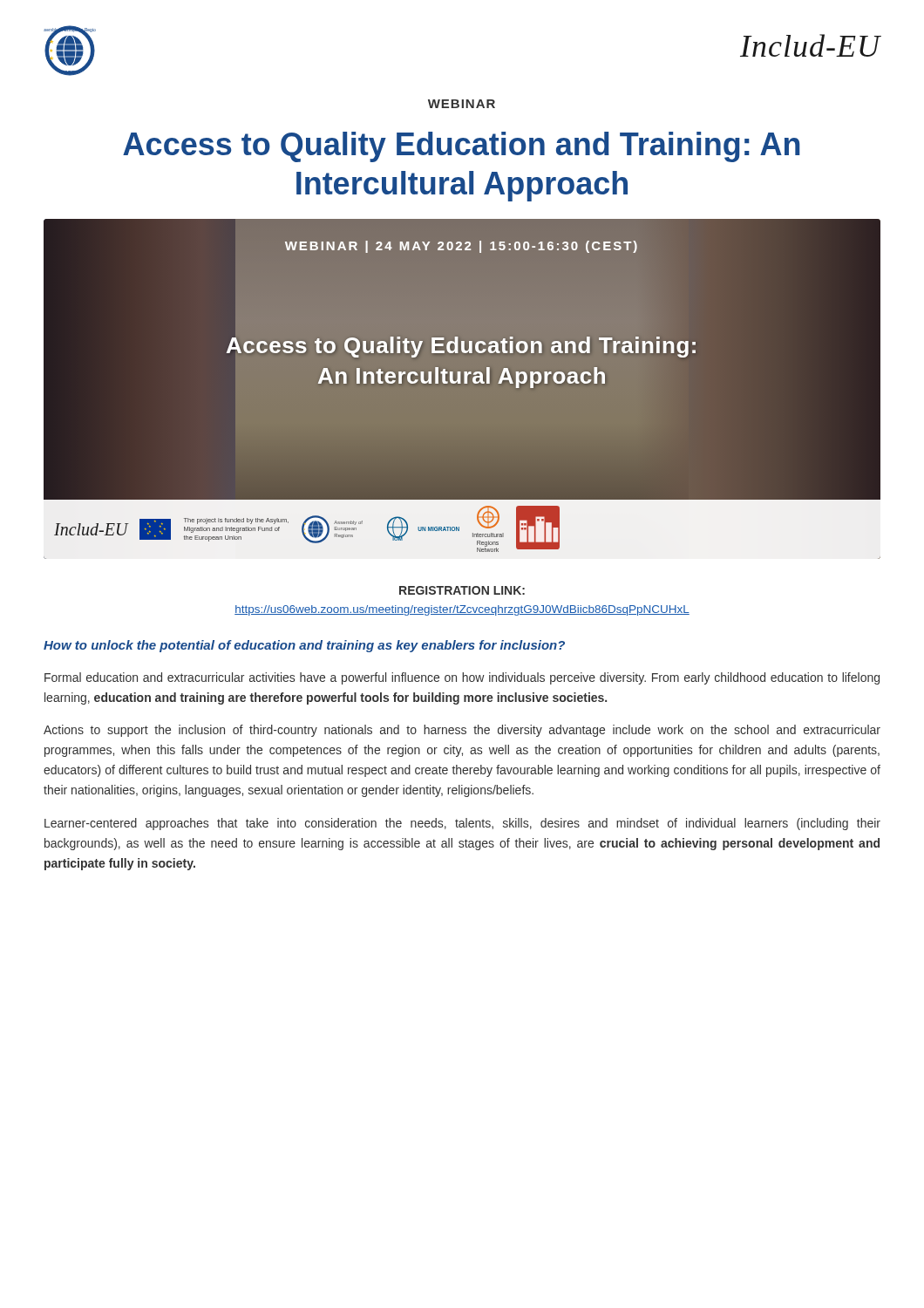Point to the block starting "Formal education and"
The image size is (924, 1308).
[462, 688]
